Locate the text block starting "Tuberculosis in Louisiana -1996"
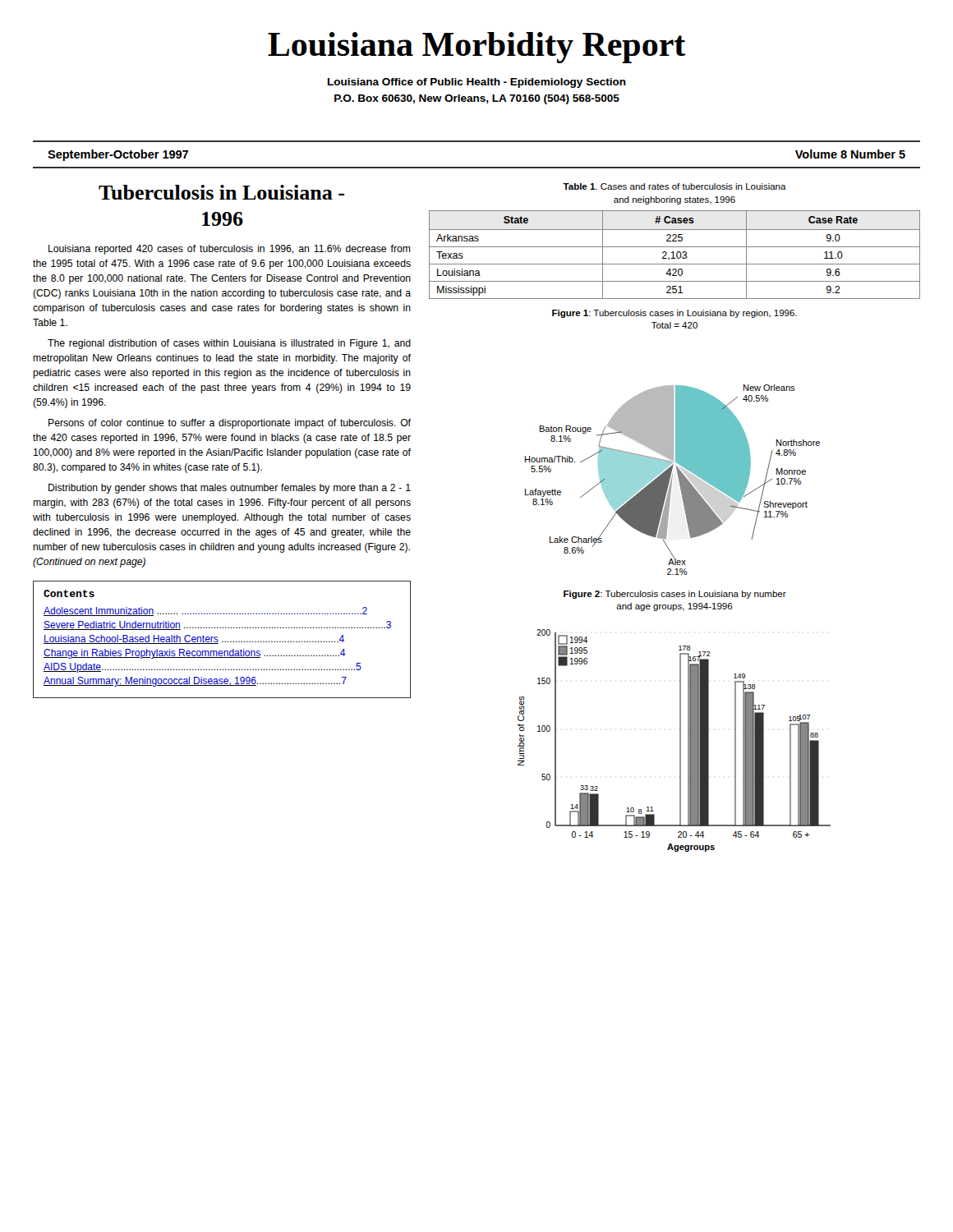 tap(222, 205)
